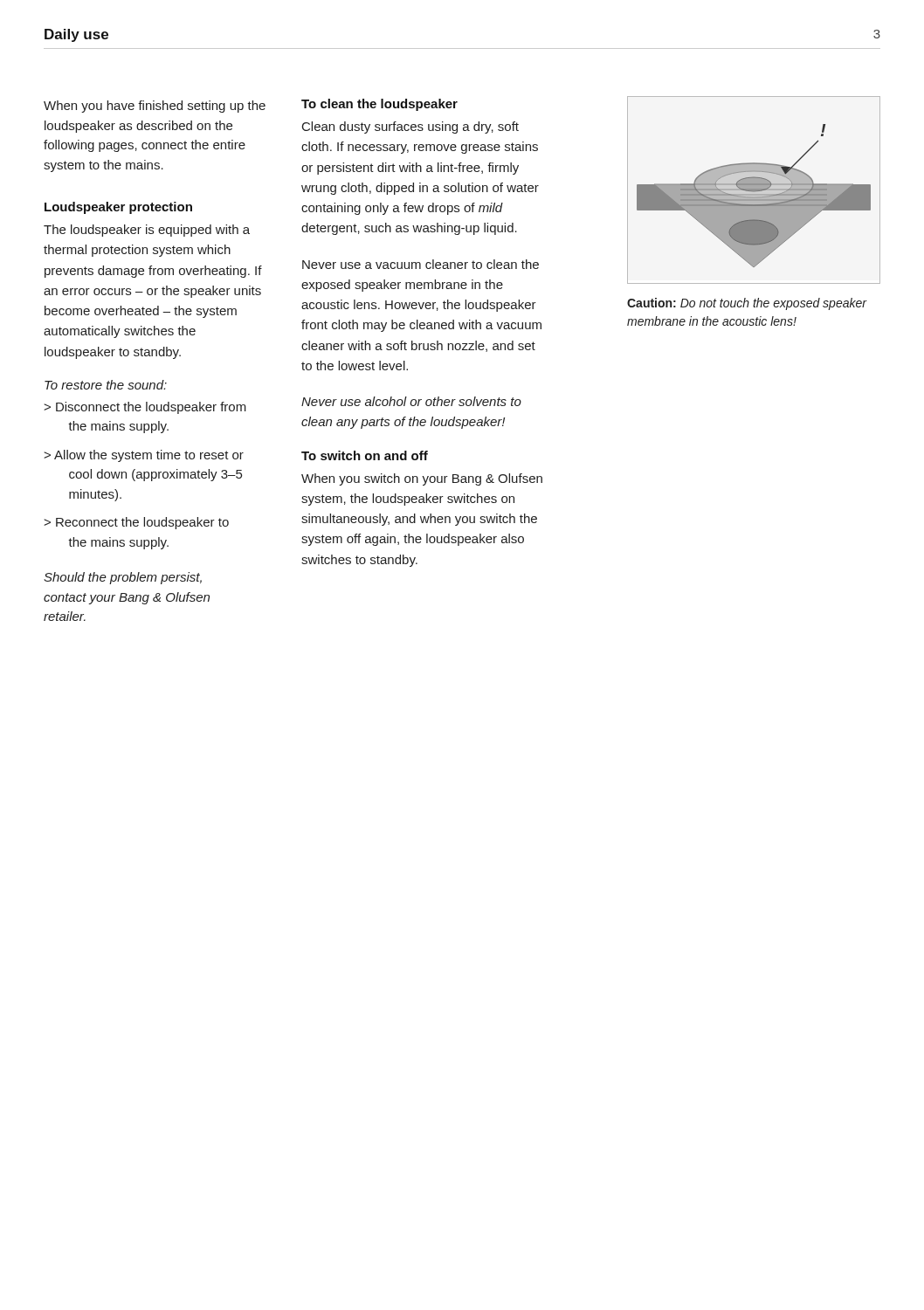Click on the region starting "The loudspeaker is equipped with a thermal"
The width and height of the screenshot is (924, 1310).
153,290
